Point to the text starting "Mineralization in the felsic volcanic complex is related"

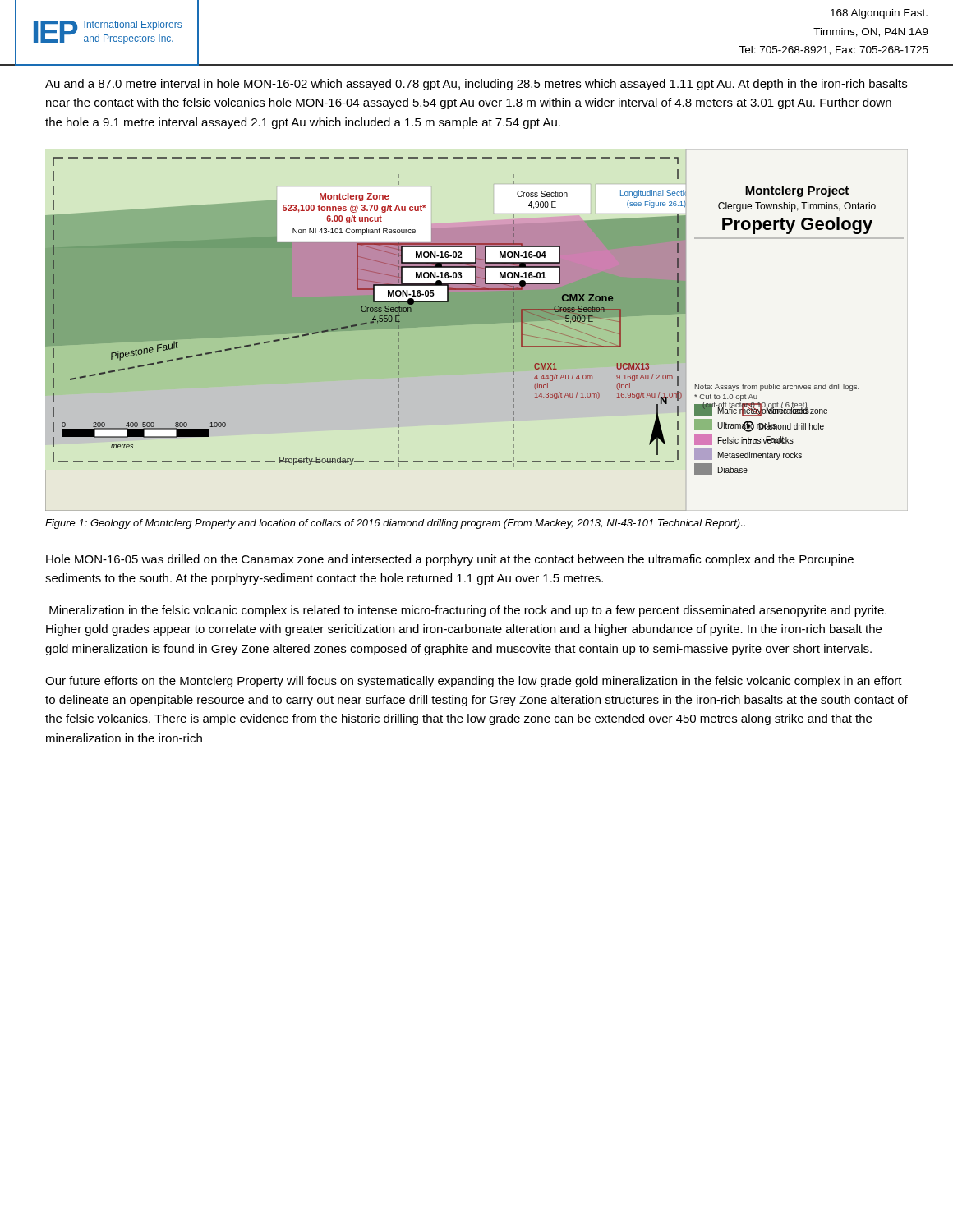coord(466,629)
